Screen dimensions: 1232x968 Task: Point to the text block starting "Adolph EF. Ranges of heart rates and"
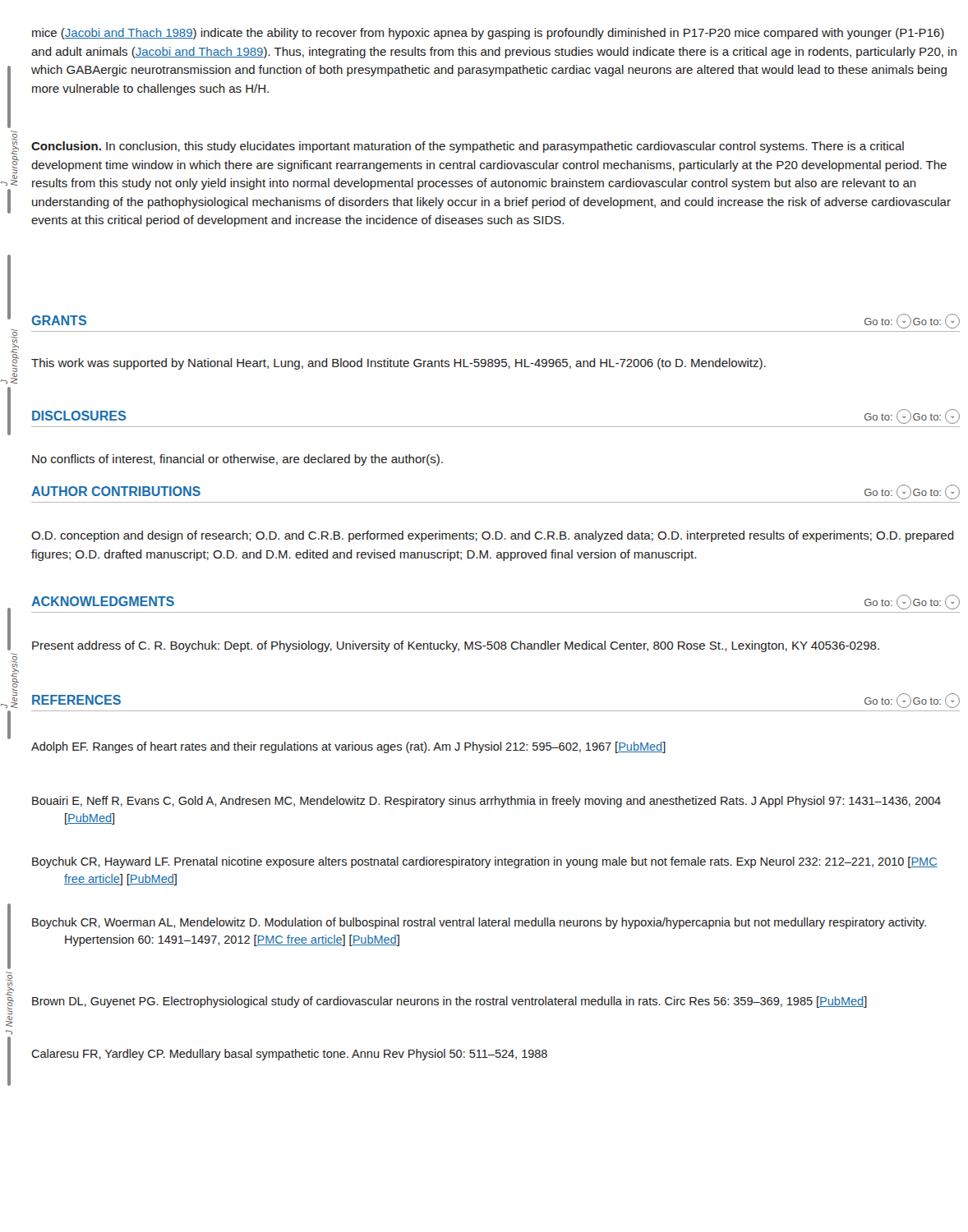coord(496,747)
